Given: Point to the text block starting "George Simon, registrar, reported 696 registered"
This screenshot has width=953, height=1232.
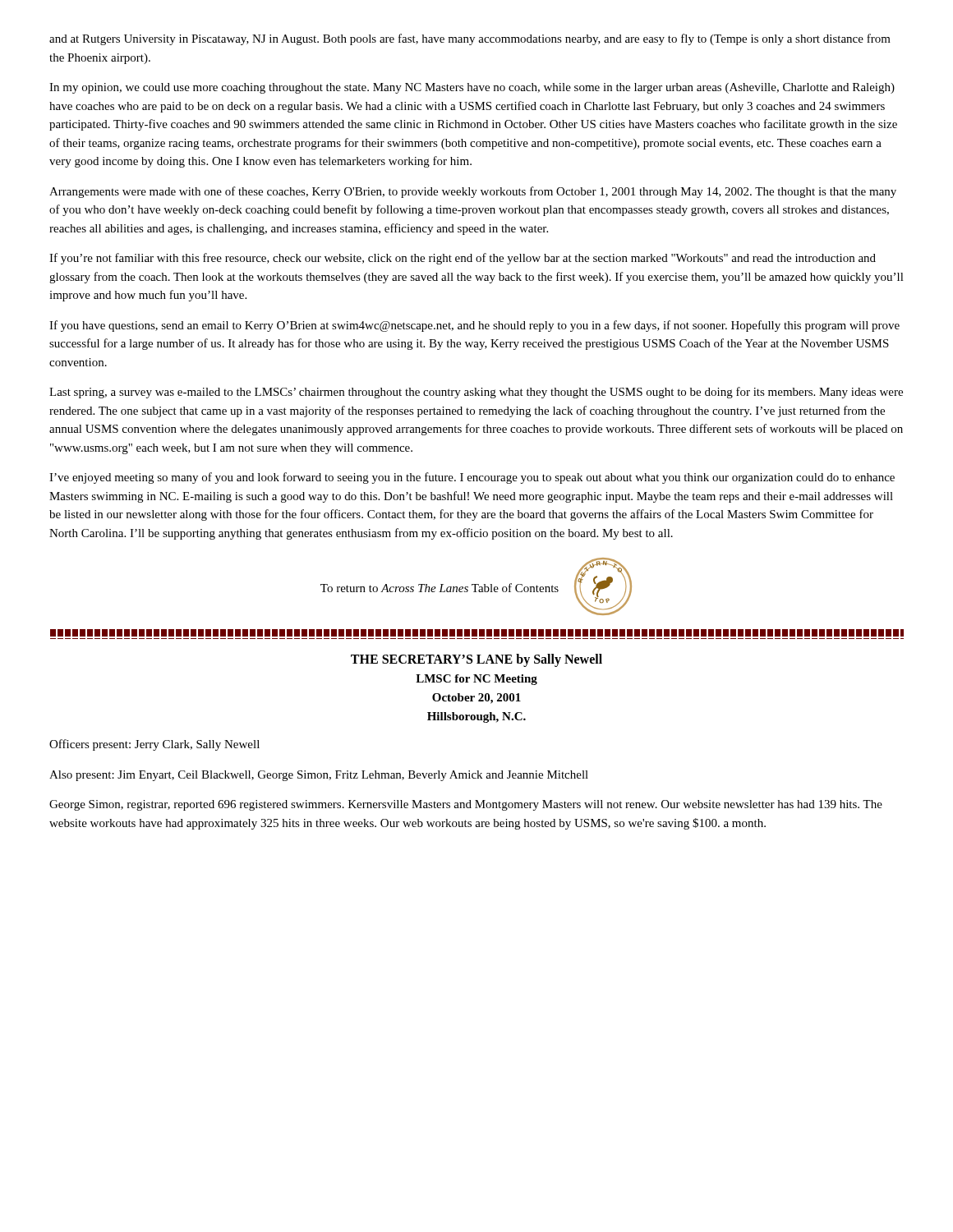Looking at the screenshot, I should point(466,813).
